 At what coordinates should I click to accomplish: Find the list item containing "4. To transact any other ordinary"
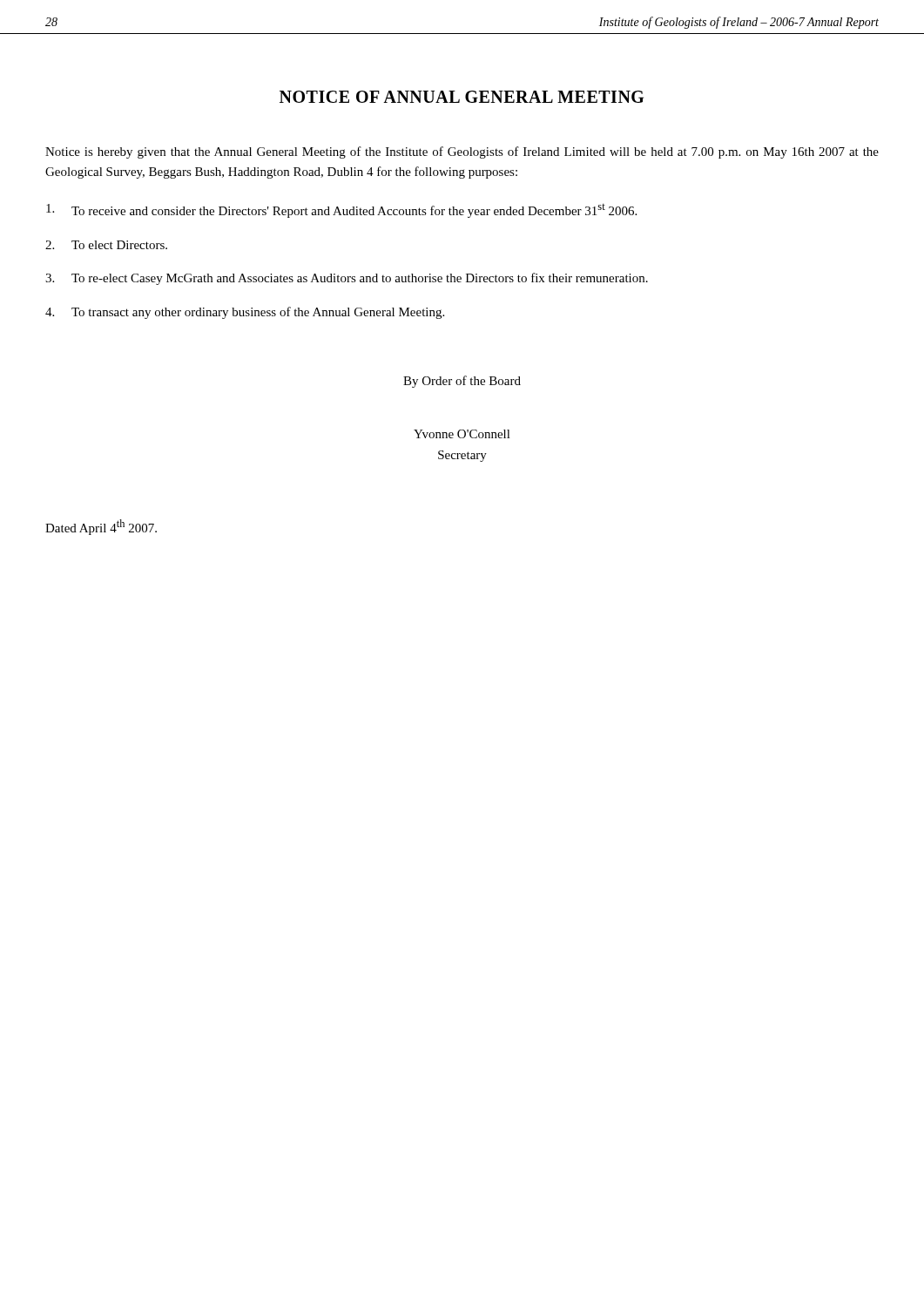(245, 313)
